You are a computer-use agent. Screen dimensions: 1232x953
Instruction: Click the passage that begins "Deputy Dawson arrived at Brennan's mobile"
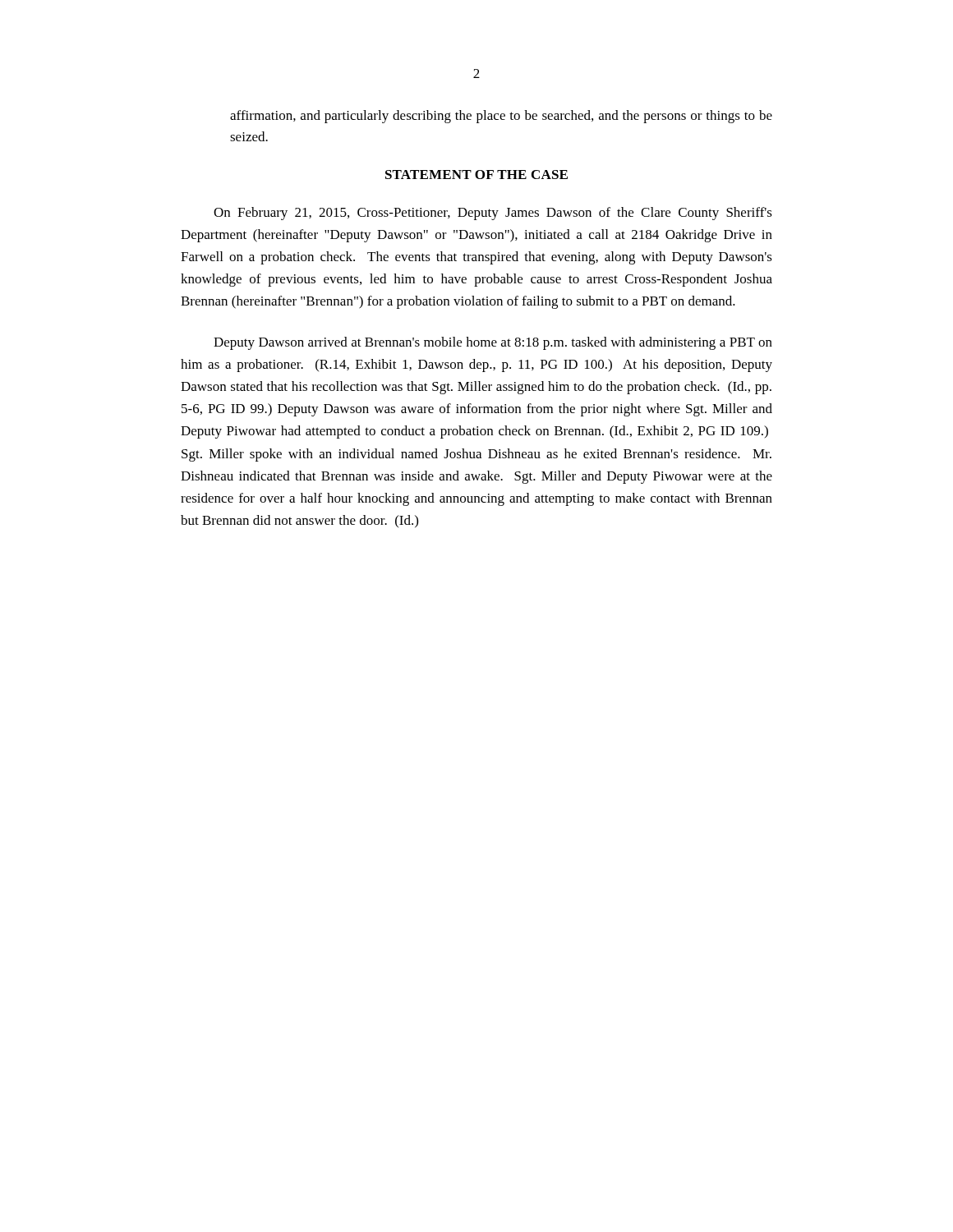coord(476,431)
